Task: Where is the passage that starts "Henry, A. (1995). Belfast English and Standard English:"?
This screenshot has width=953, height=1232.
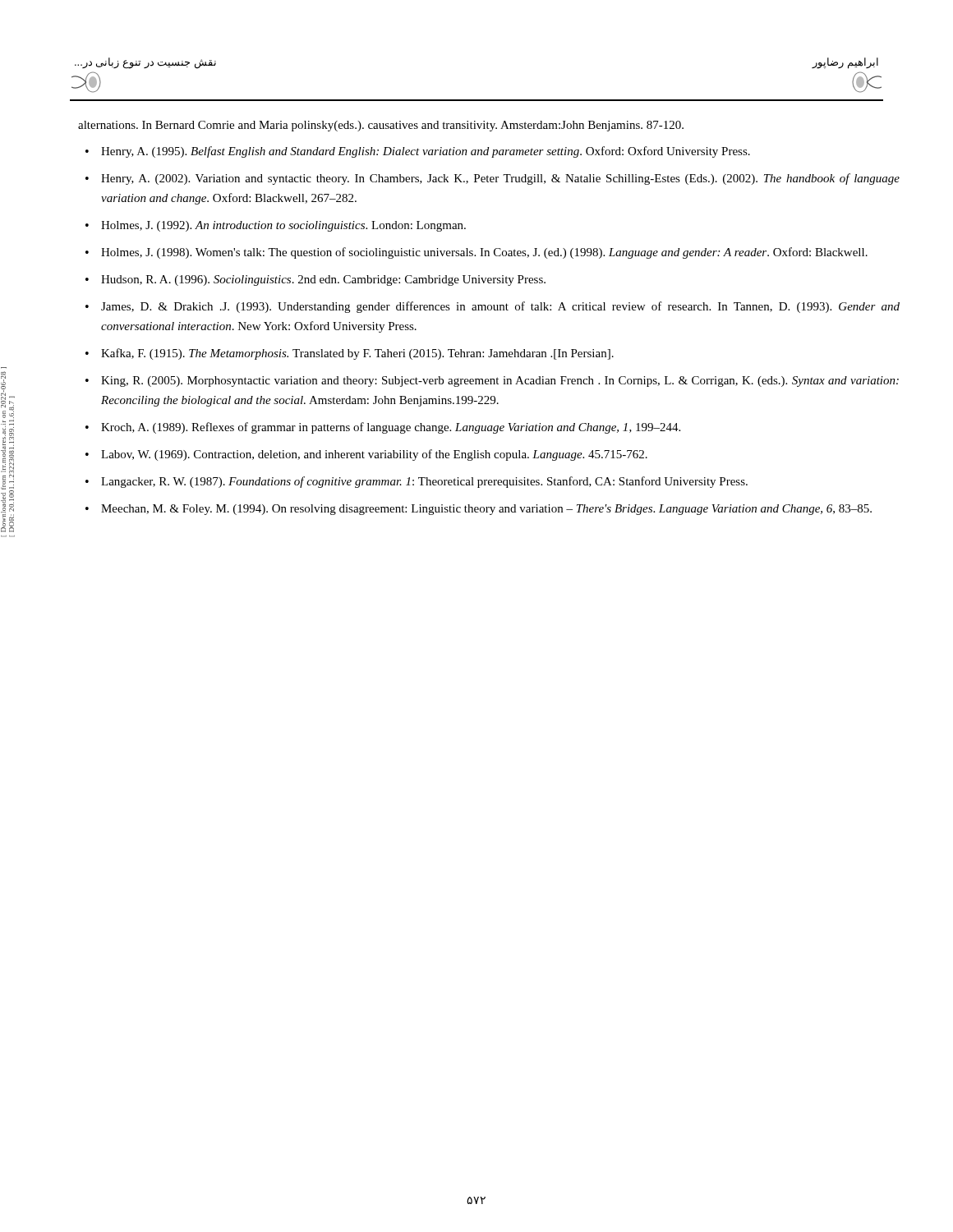Action: [x=426, y=151]
